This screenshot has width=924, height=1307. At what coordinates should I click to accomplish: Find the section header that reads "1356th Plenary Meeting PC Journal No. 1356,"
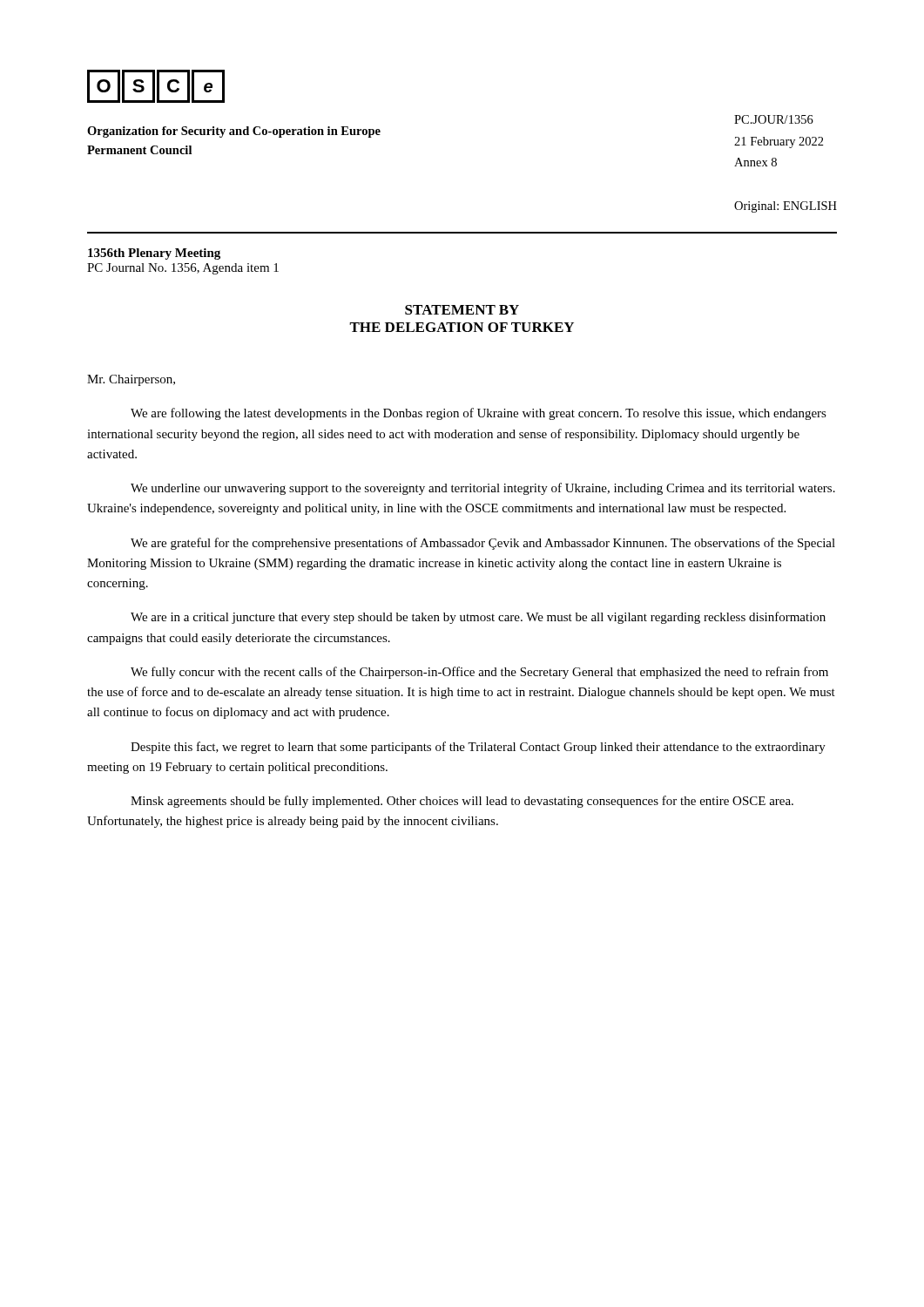183,260
